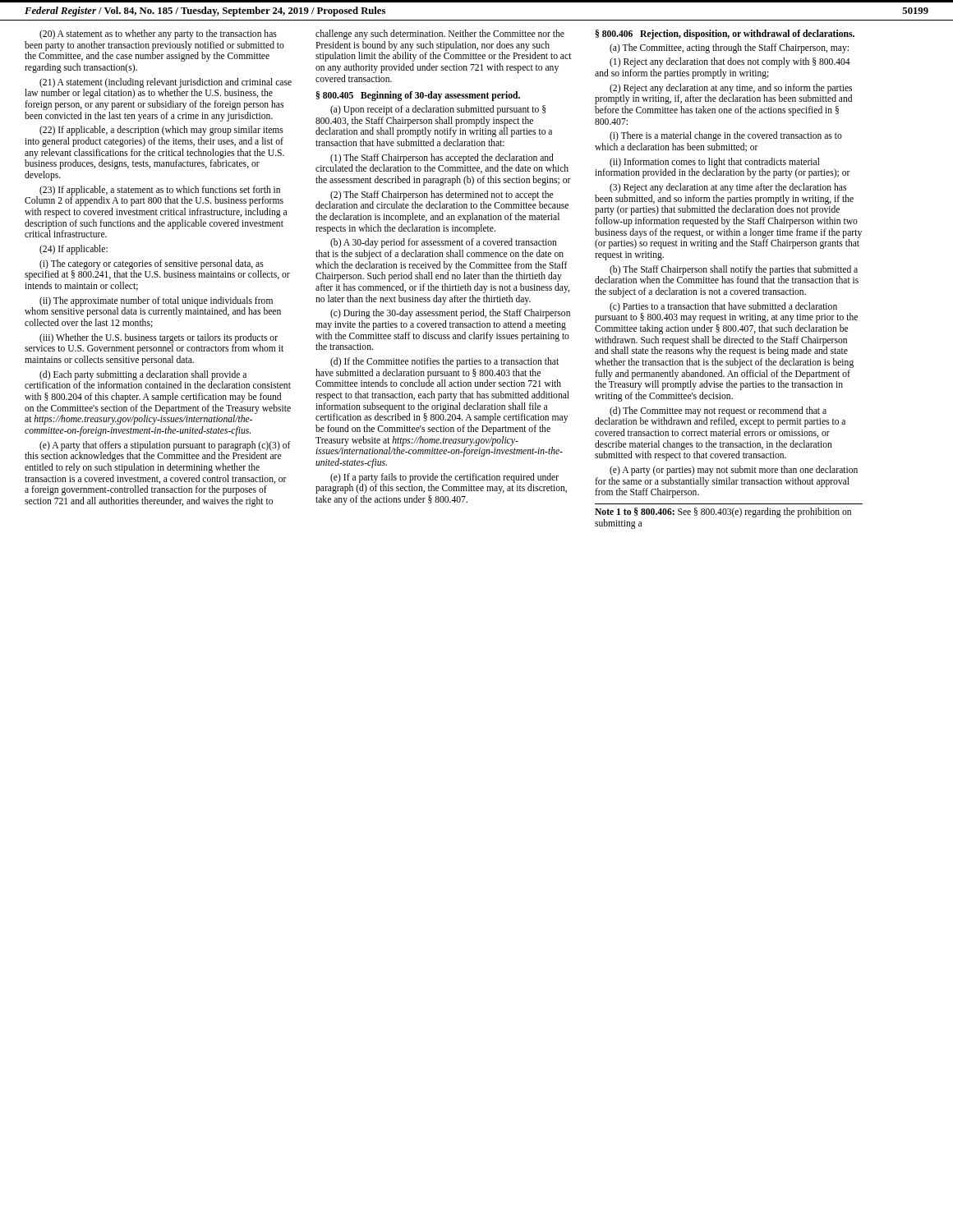953x1232 pixels.
Task: Locate the text starting "(1) The Staff"
Action: pyautogui.click(x=444, y=169)
